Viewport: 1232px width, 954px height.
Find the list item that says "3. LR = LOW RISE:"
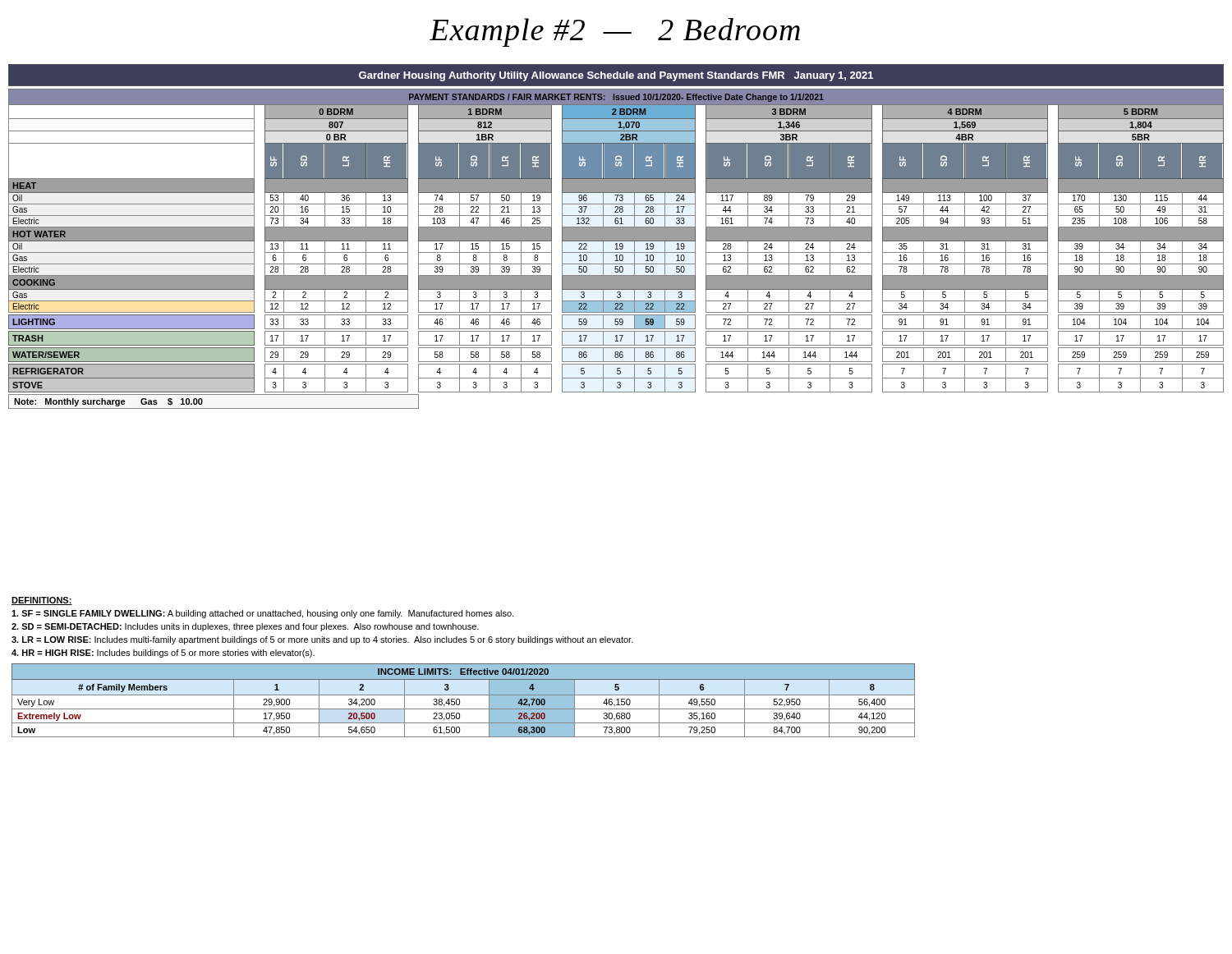322,640
